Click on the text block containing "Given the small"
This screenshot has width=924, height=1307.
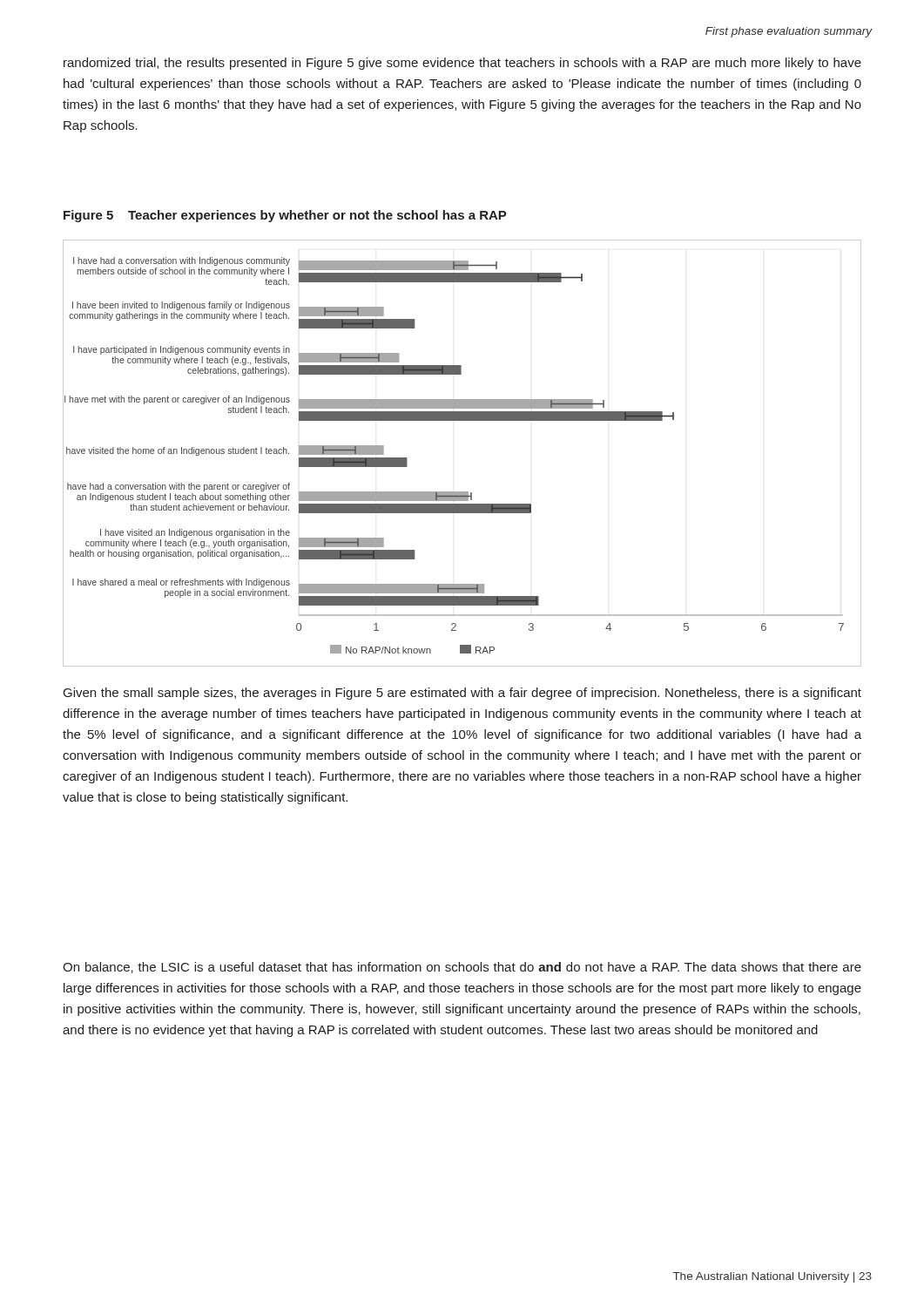pyautogui.click(x=462, y=745)
